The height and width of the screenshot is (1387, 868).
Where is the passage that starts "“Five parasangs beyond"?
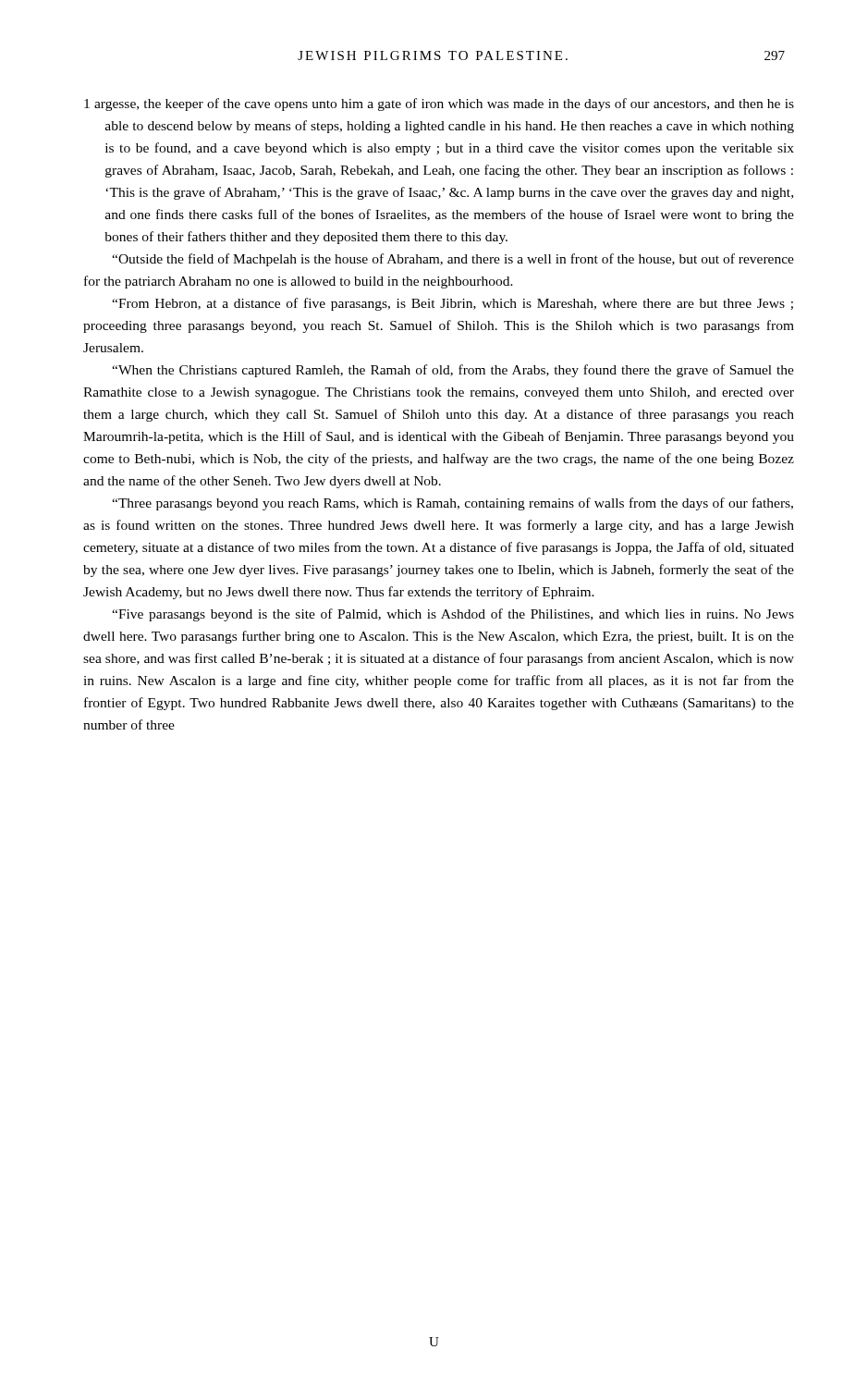point(439,670)
